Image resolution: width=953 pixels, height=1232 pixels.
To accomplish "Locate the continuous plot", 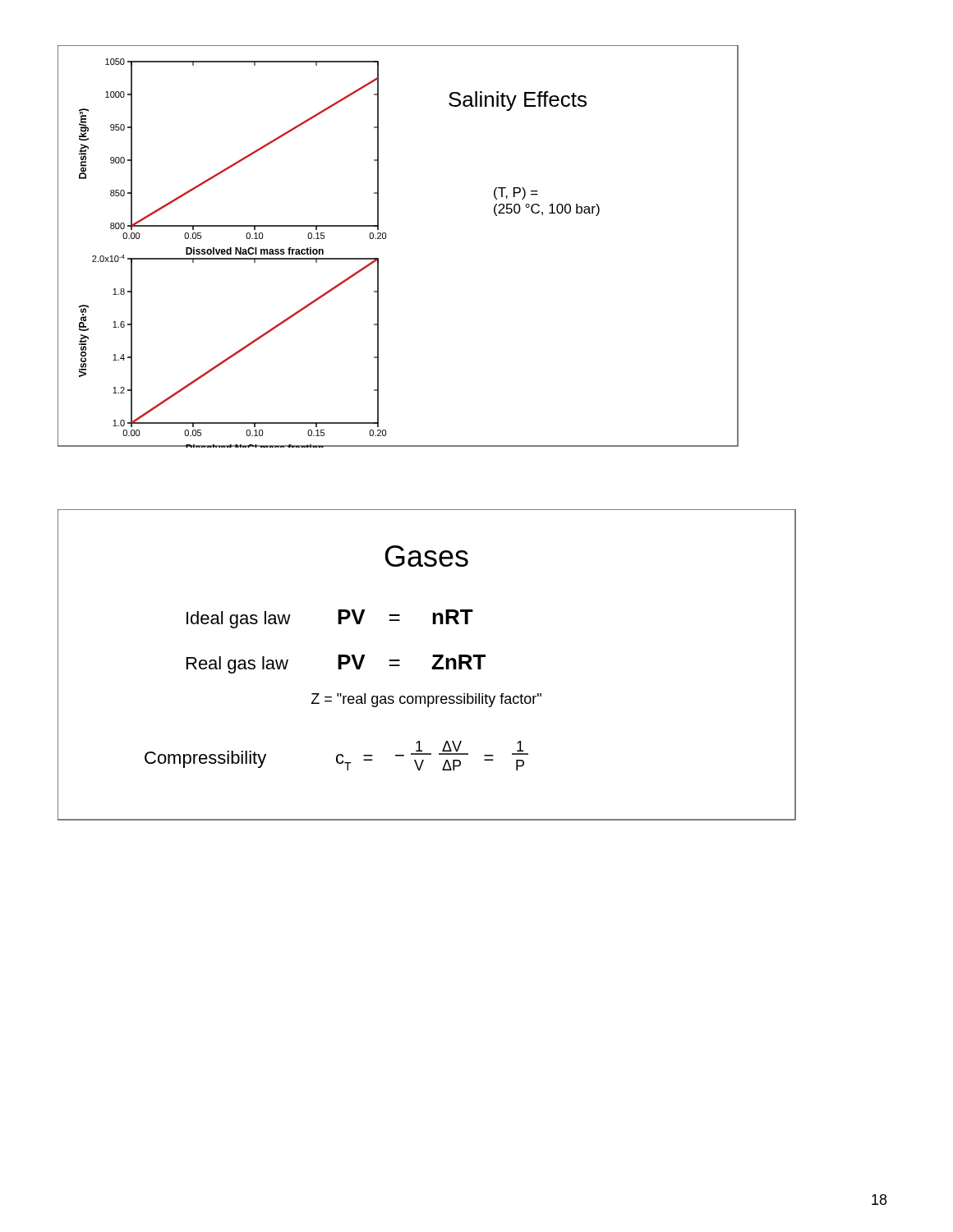I will pyautogui.click(x=398, y=246).
